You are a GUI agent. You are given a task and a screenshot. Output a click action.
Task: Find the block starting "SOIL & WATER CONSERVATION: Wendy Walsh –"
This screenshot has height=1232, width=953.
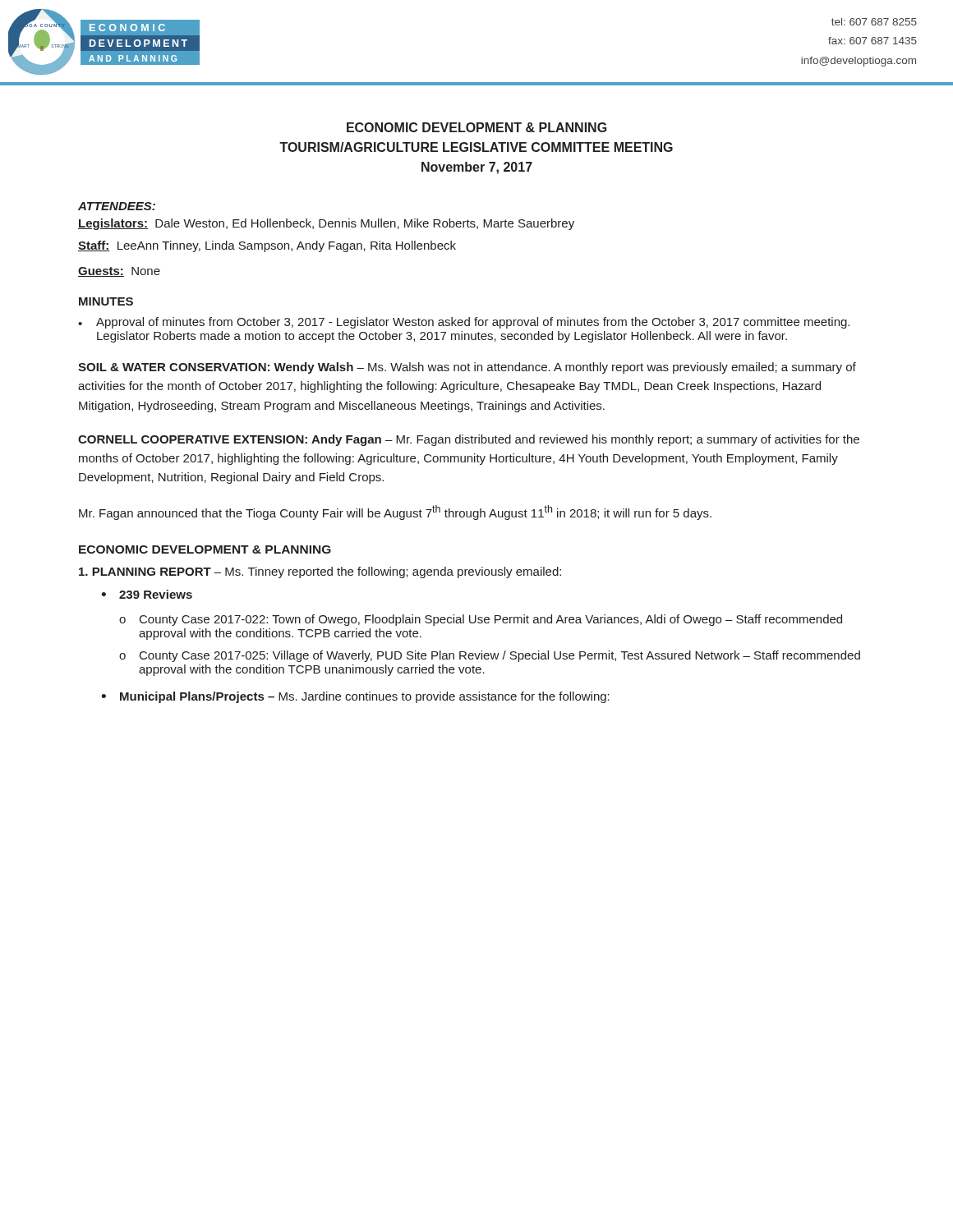[x=467, y=386]
